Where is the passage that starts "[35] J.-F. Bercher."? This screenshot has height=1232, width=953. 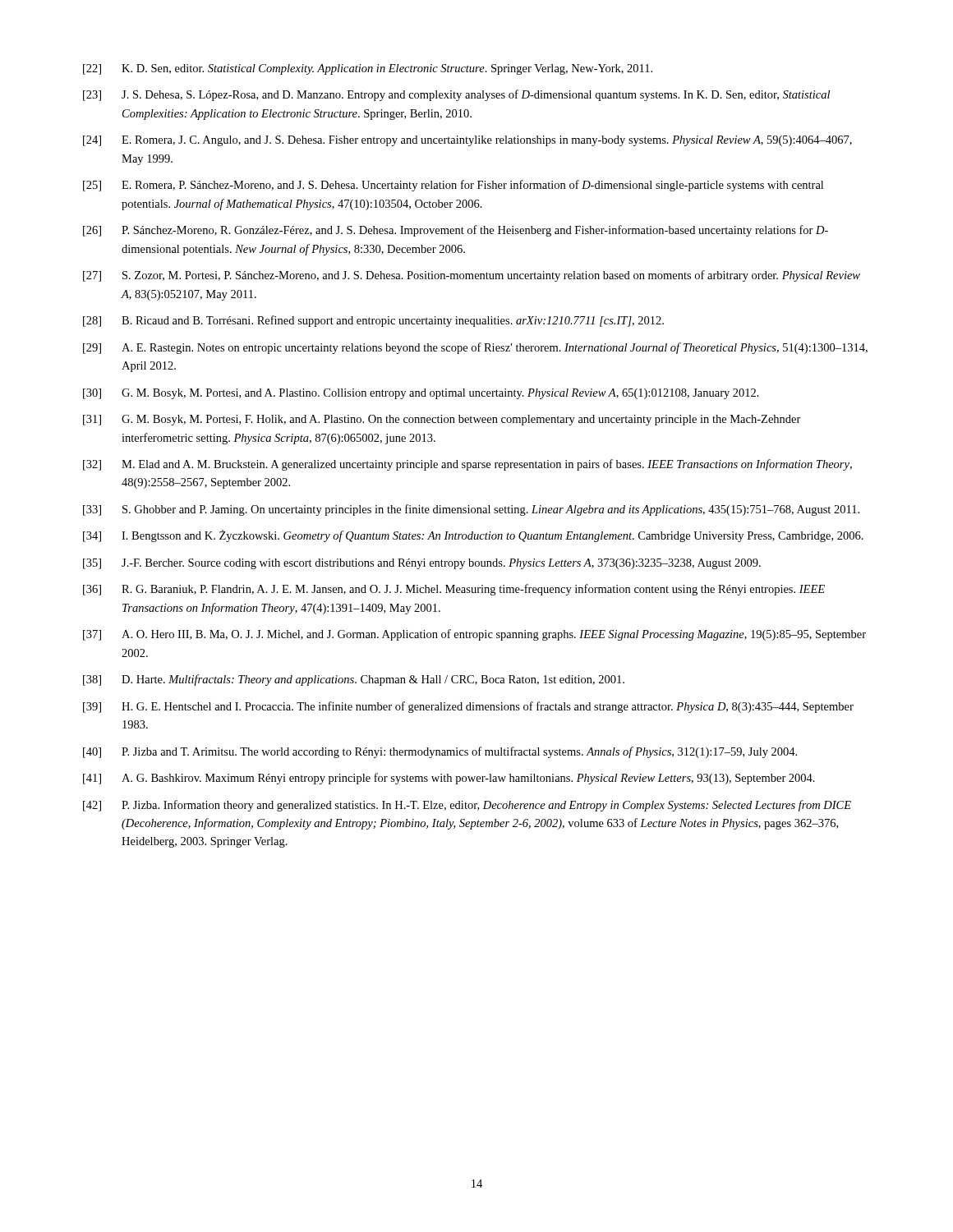476,563
